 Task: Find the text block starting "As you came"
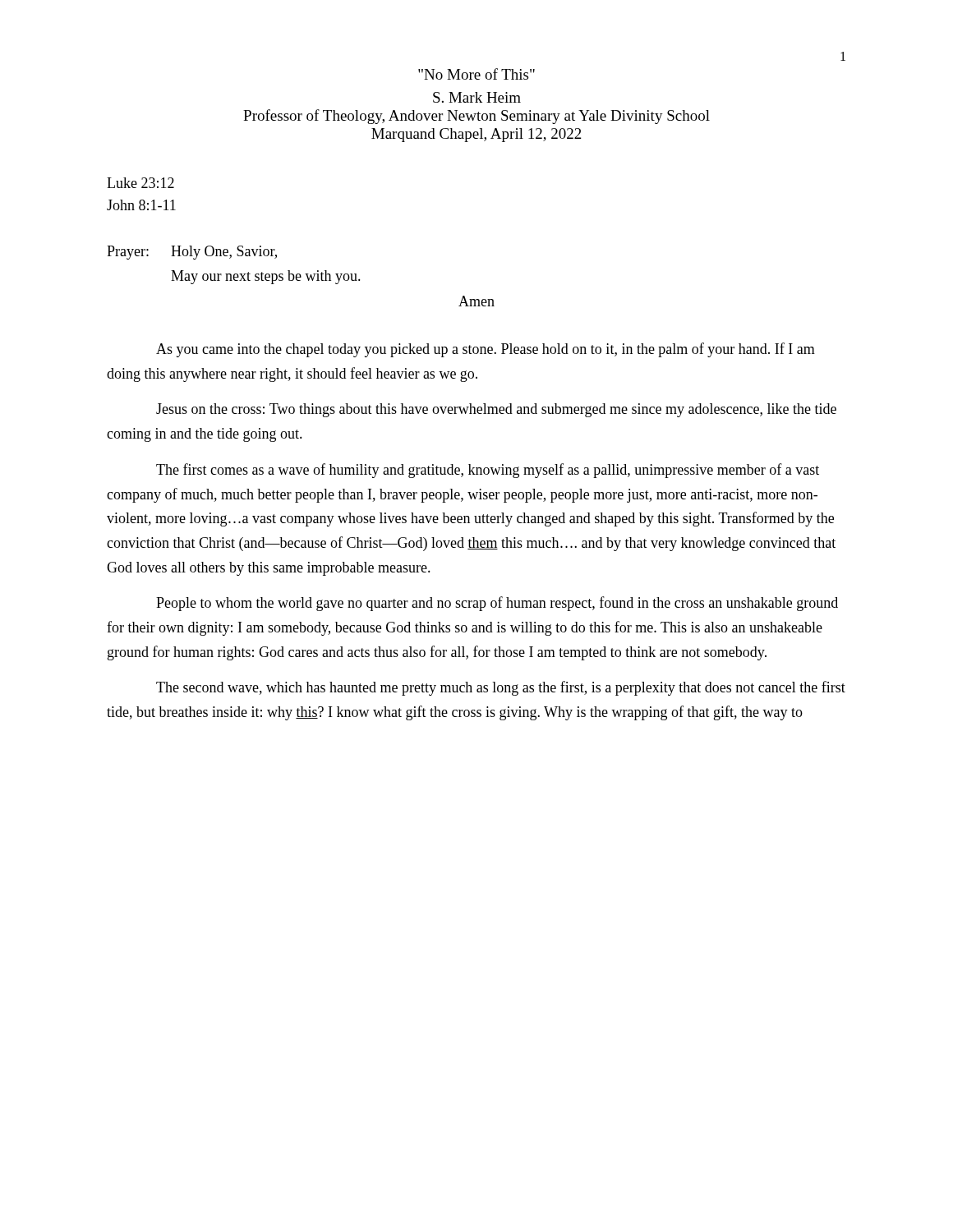(476, 531)
